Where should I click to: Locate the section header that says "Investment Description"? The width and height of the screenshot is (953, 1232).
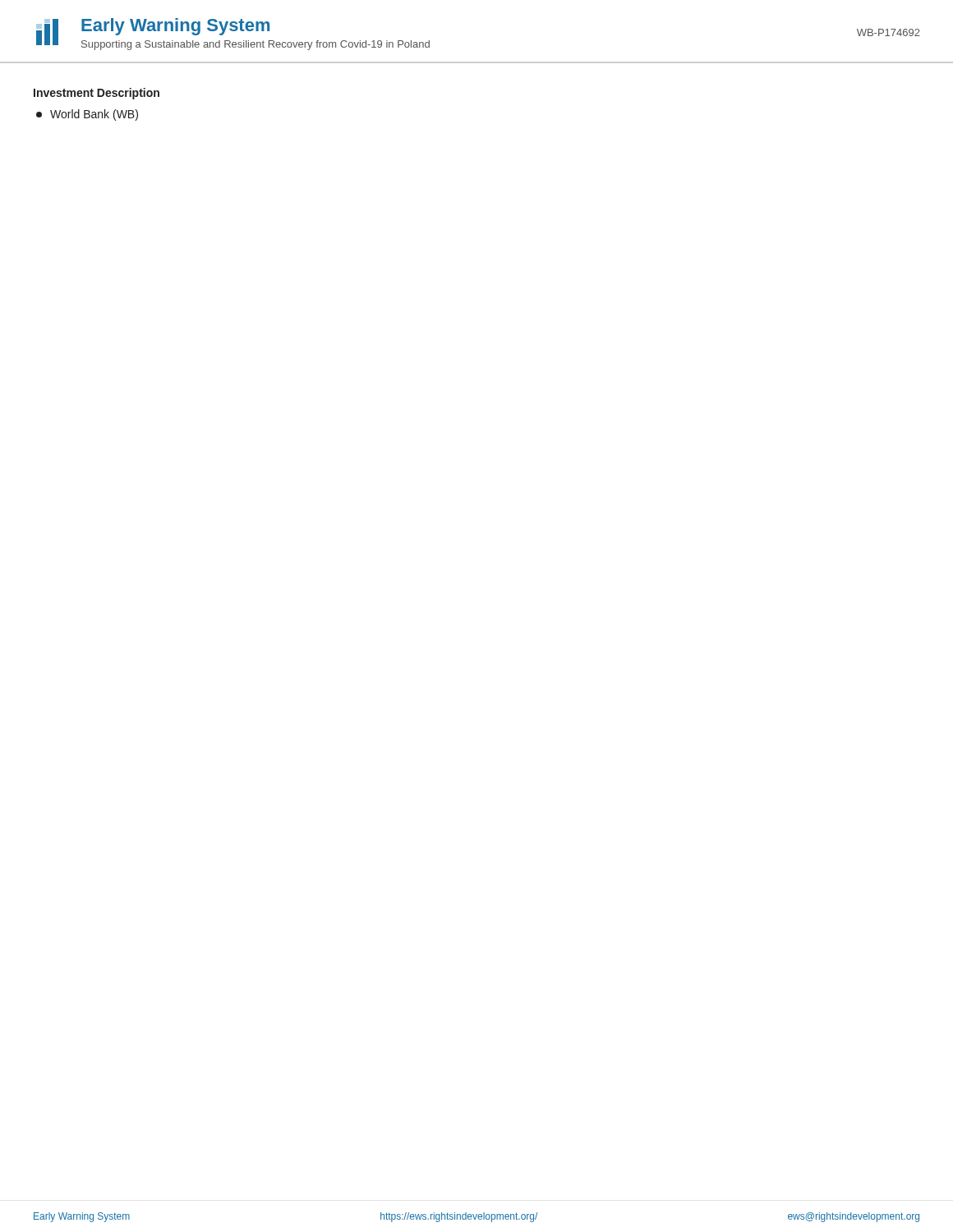tap(96, 93)
